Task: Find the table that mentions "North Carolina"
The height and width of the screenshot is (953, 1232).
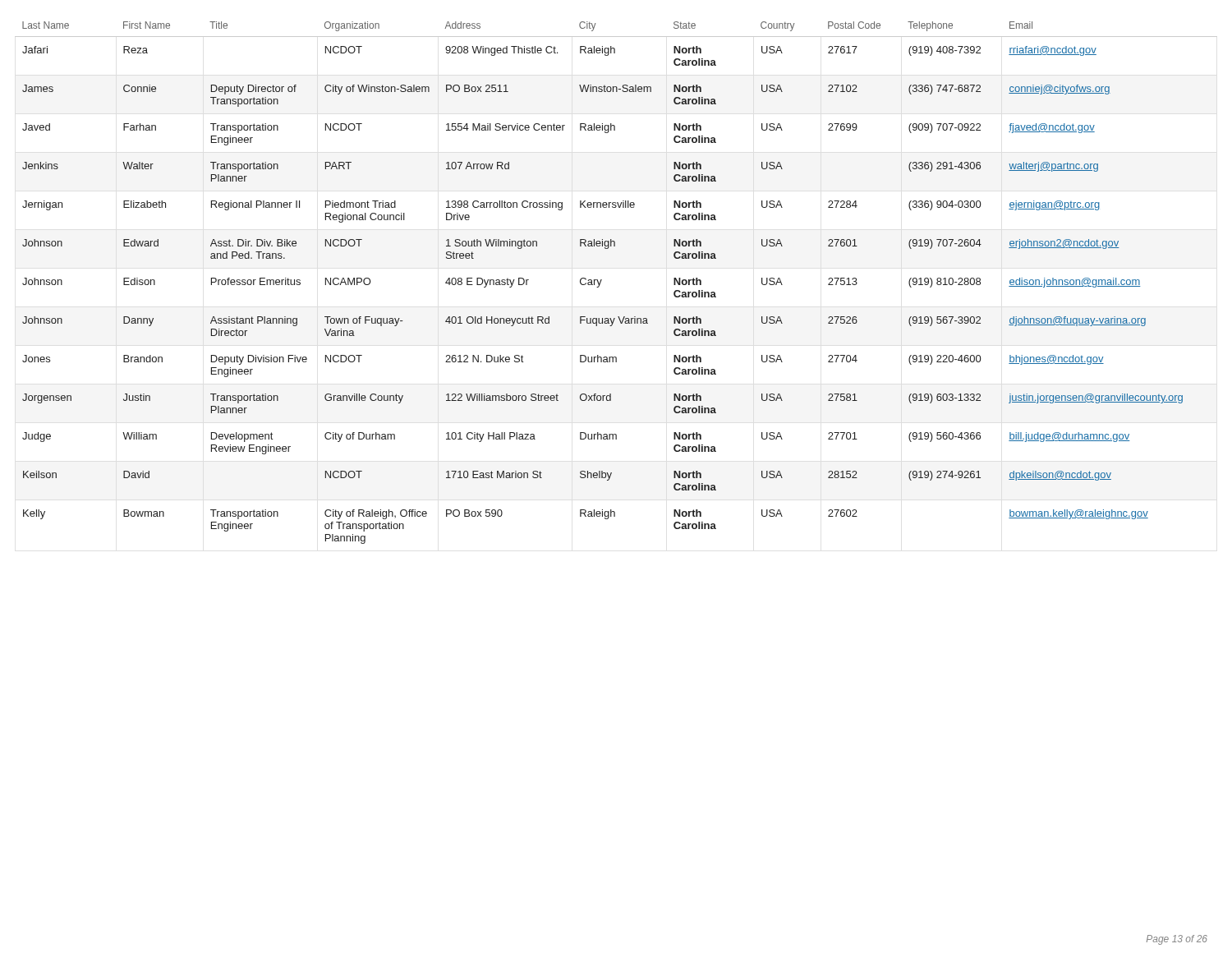Action: coord(616,467)
